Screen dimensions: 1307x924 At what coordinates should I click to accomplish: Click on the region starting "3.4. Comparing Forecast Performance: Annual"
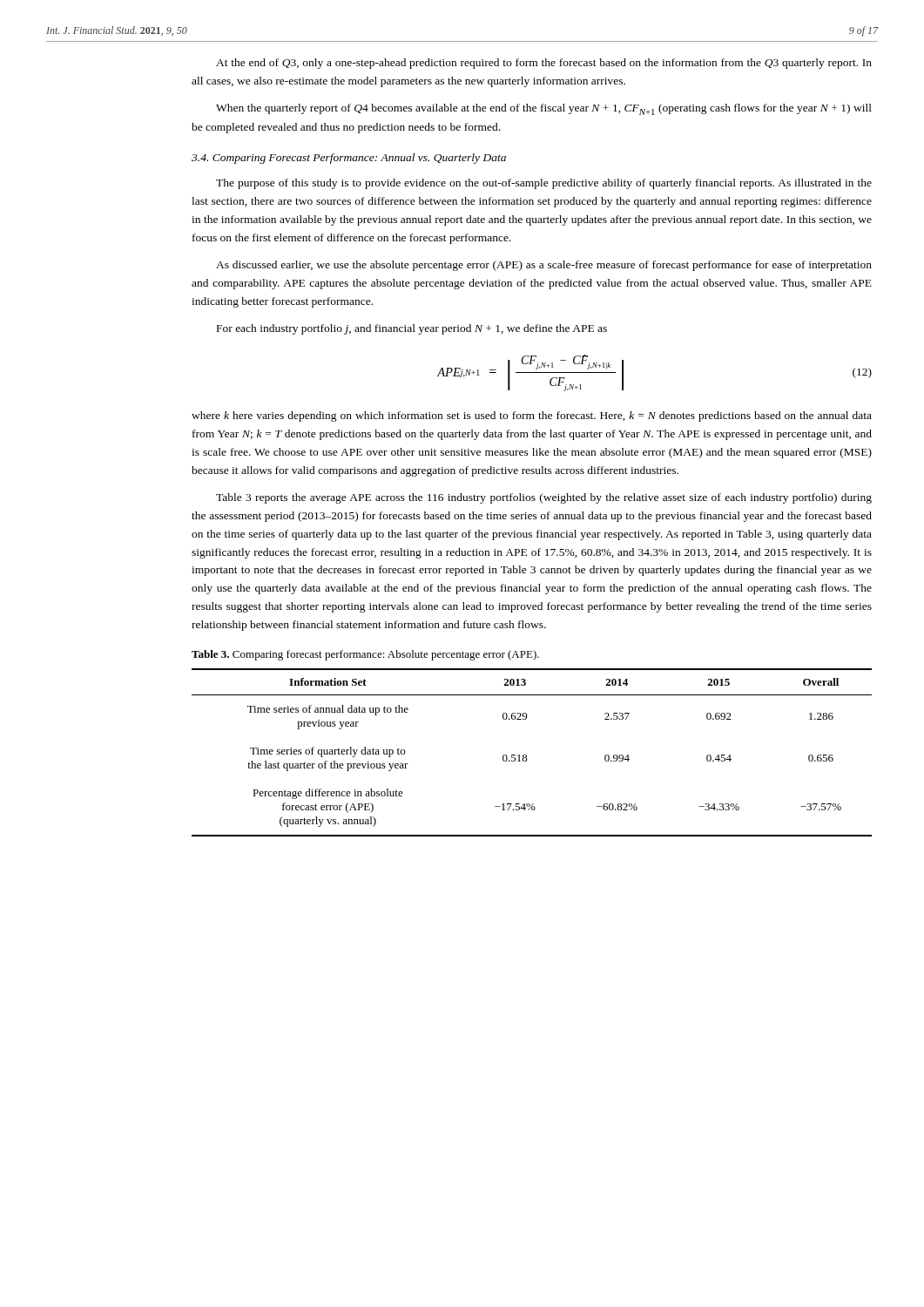coord(349,159)
